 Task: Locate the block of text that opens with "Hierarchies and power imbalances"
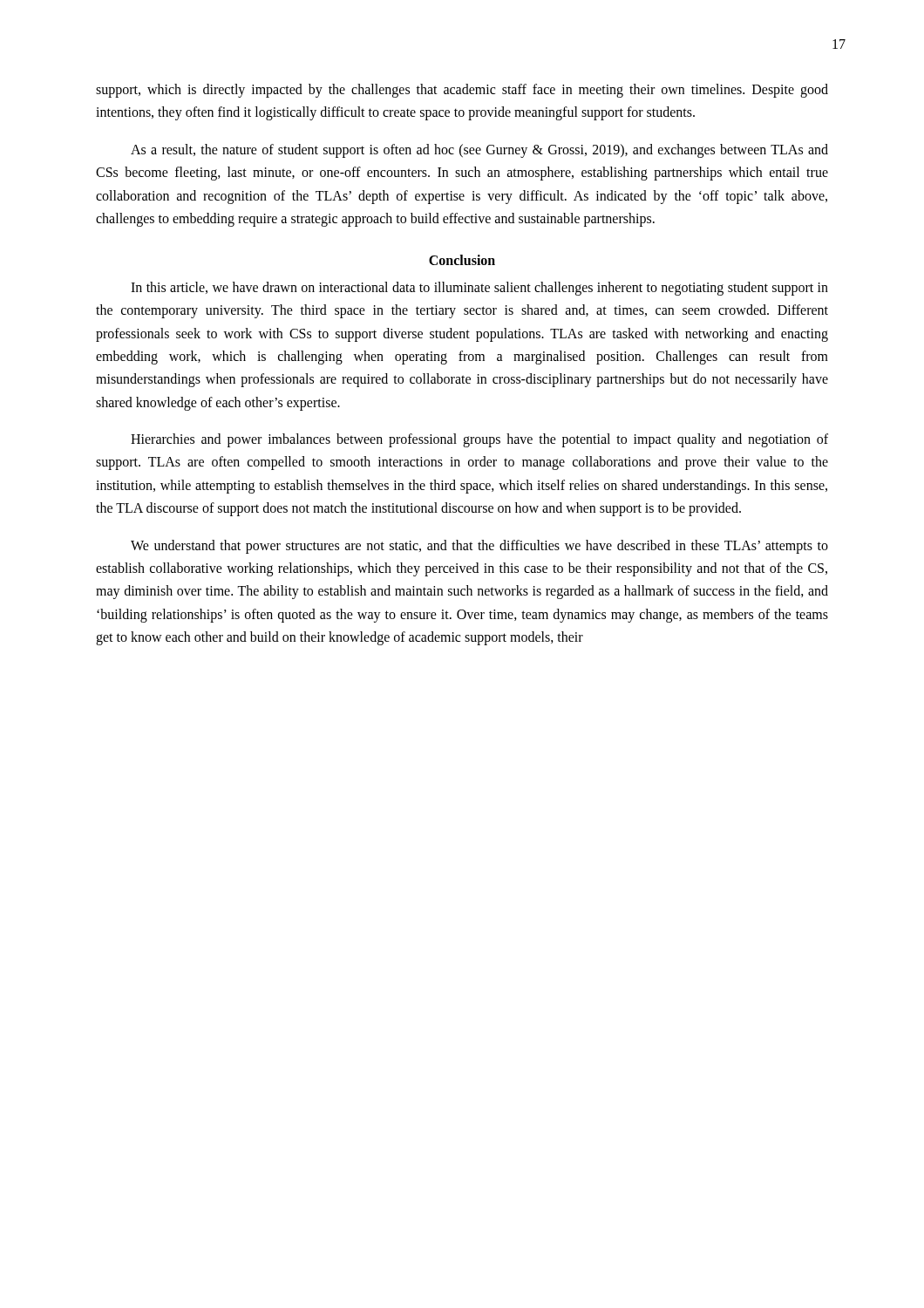pyautogui.click(x=462, y=474)
